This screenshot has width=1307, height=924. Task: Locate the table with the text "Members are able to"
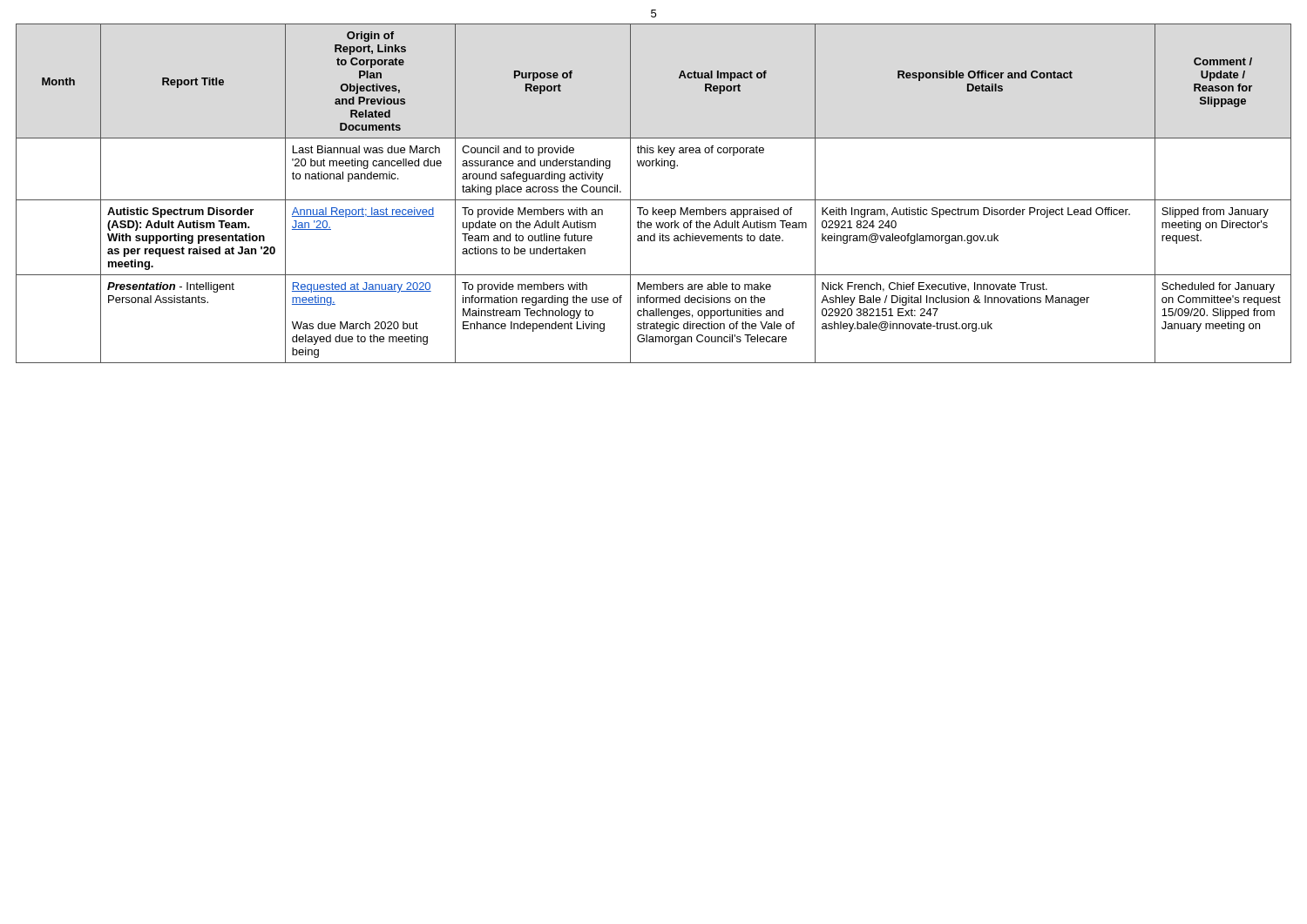point(654,193)
